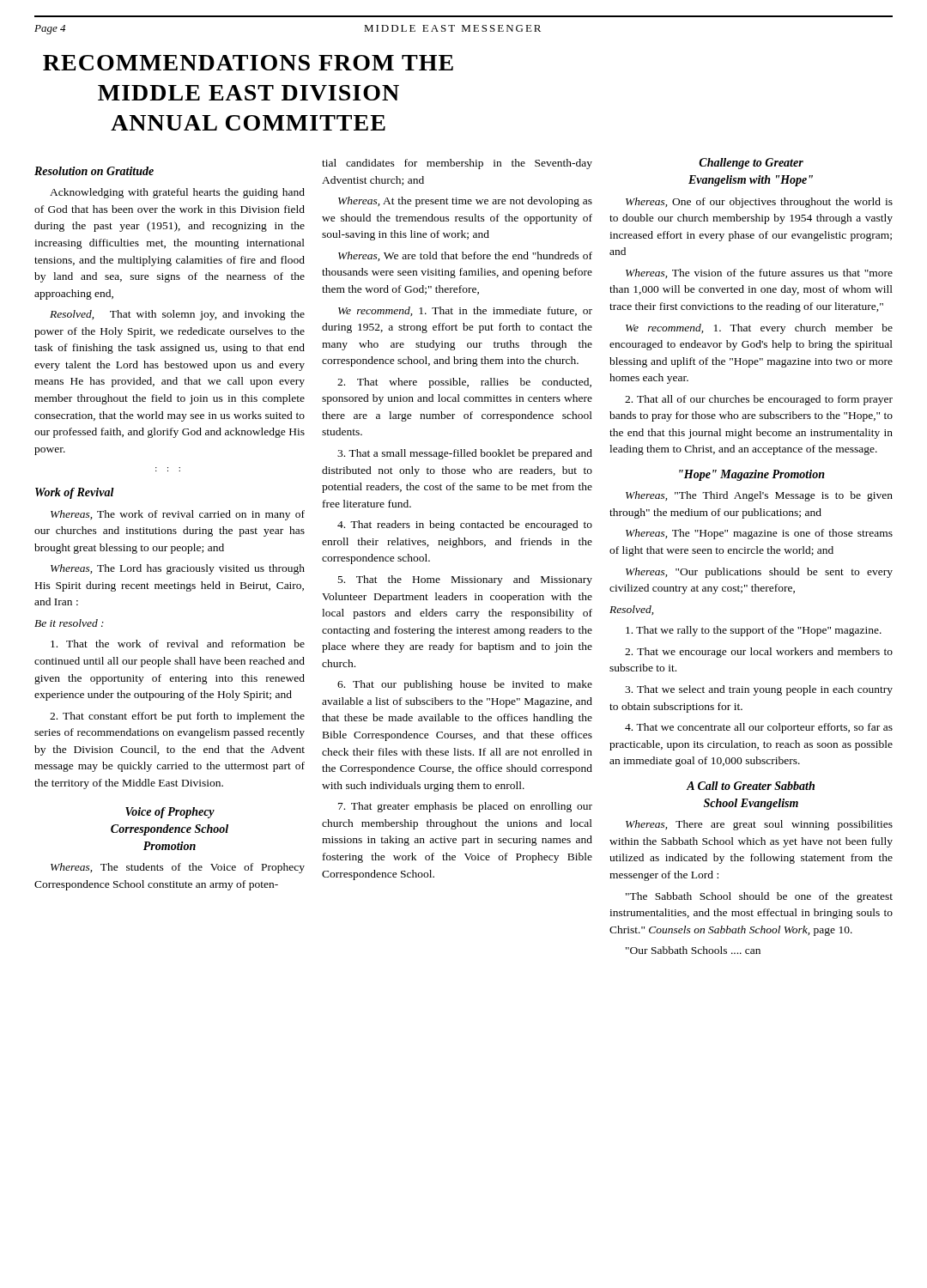Point to "Work of Revival"
The width and height of the screenshot is (927, 1288).
tap(74, 493)
